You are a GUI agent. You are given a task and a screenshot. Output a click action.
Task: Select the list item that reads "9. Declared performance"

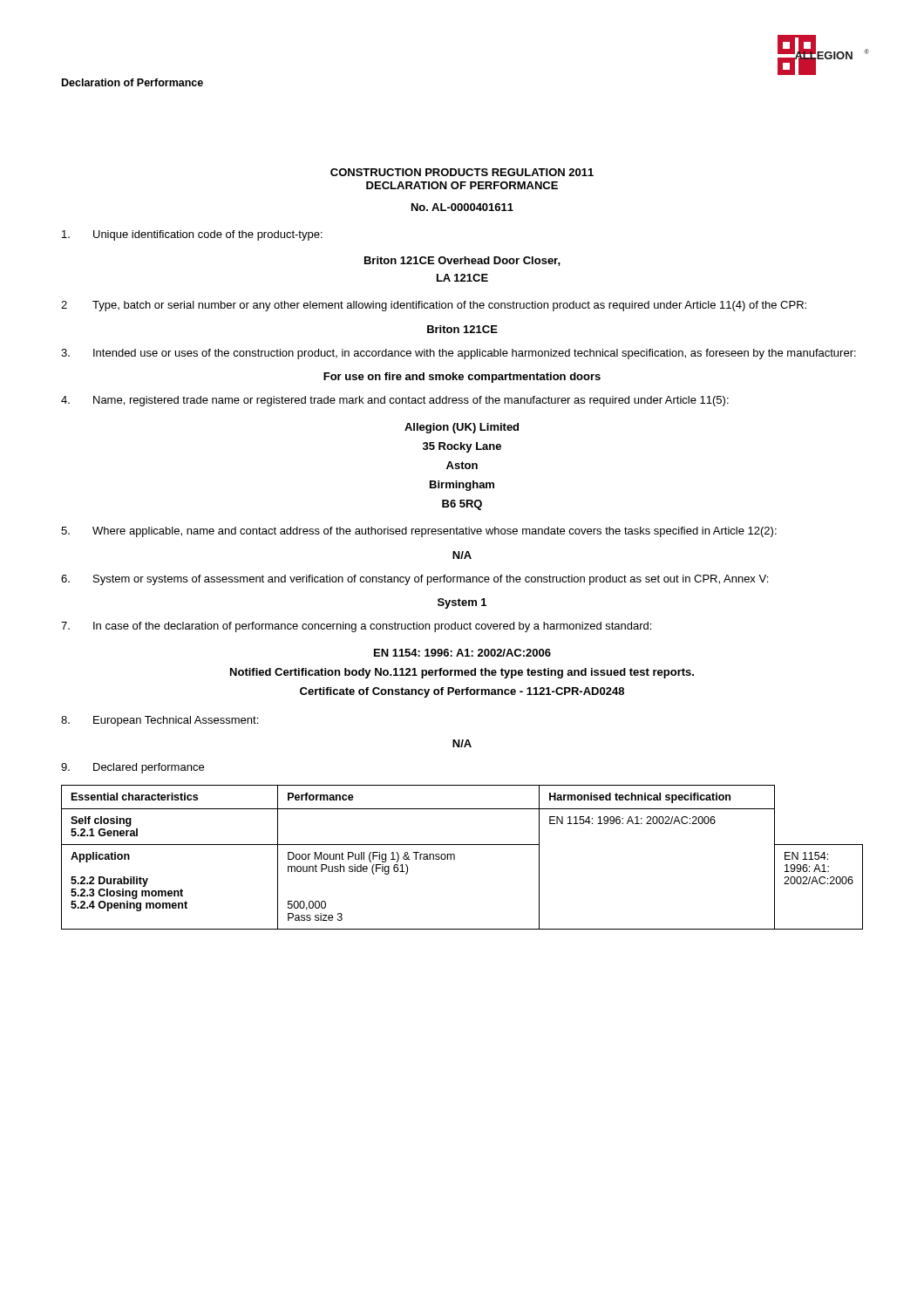click(x=132, y=768)
